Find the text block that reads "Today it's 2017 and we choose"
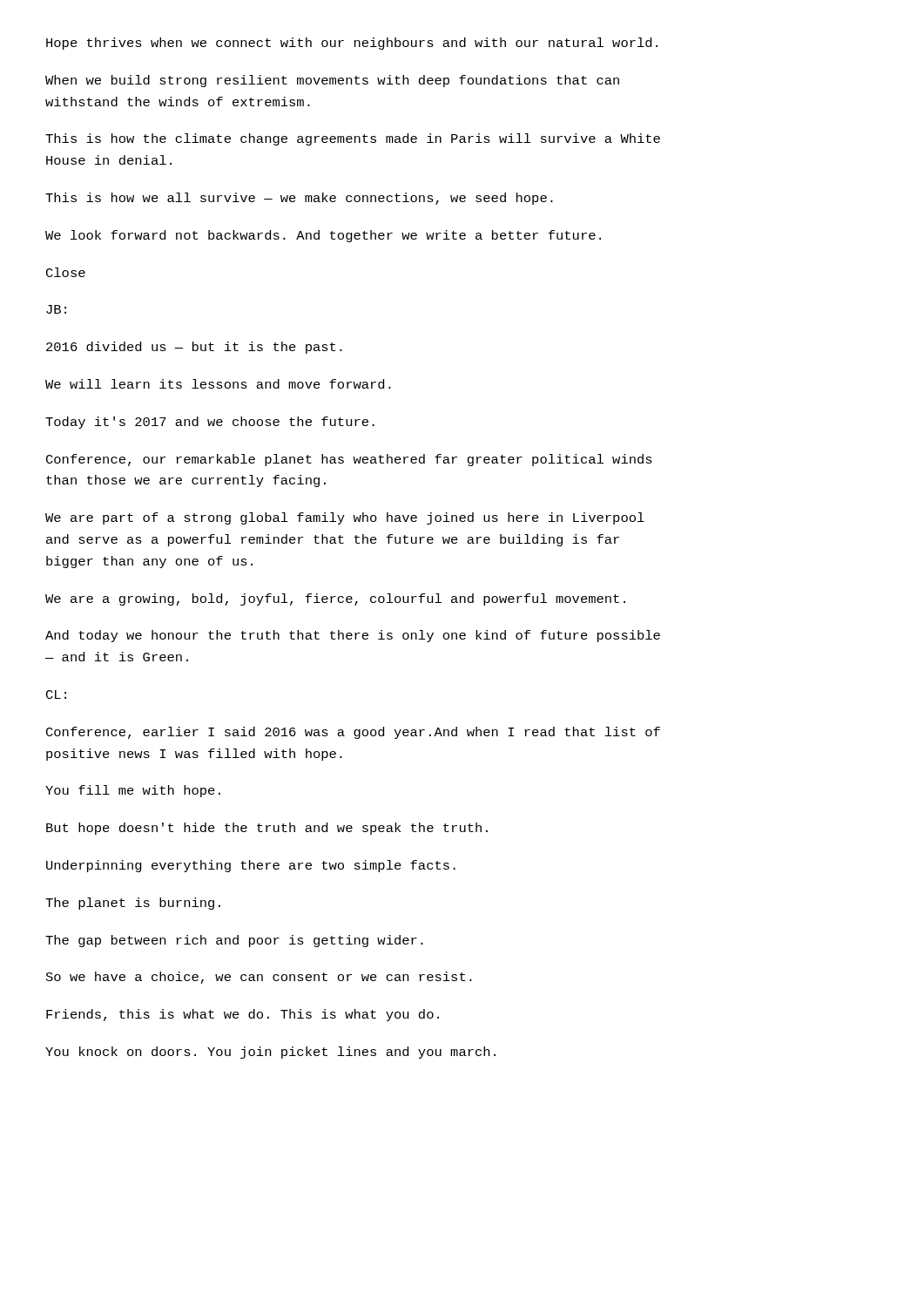The width and height of the screenshot is (924, 1307). tap(211, 422)
